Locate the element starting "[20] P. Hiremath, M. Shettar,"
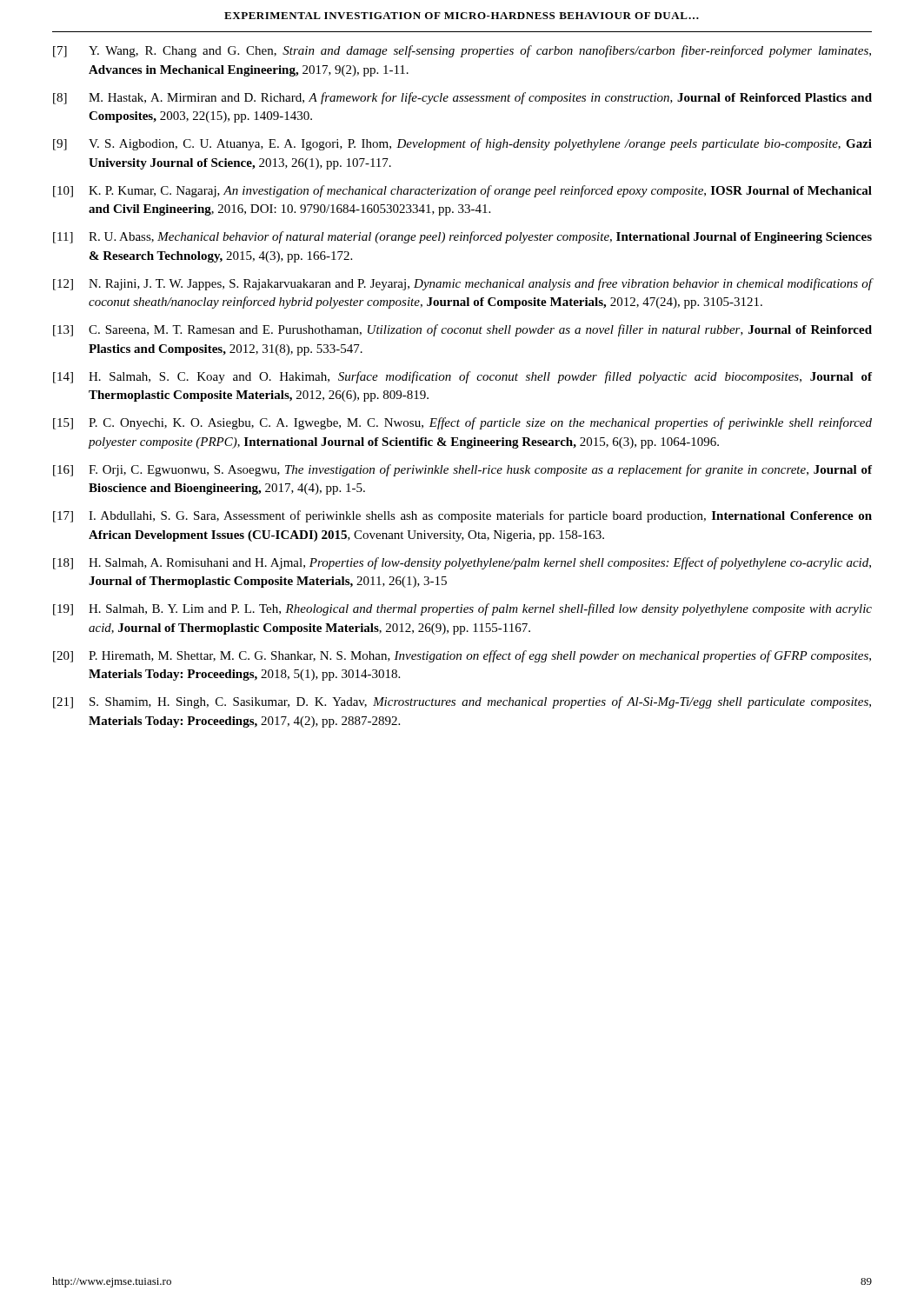This screenshot has height=1304, width=924. [x=462, y=665]
